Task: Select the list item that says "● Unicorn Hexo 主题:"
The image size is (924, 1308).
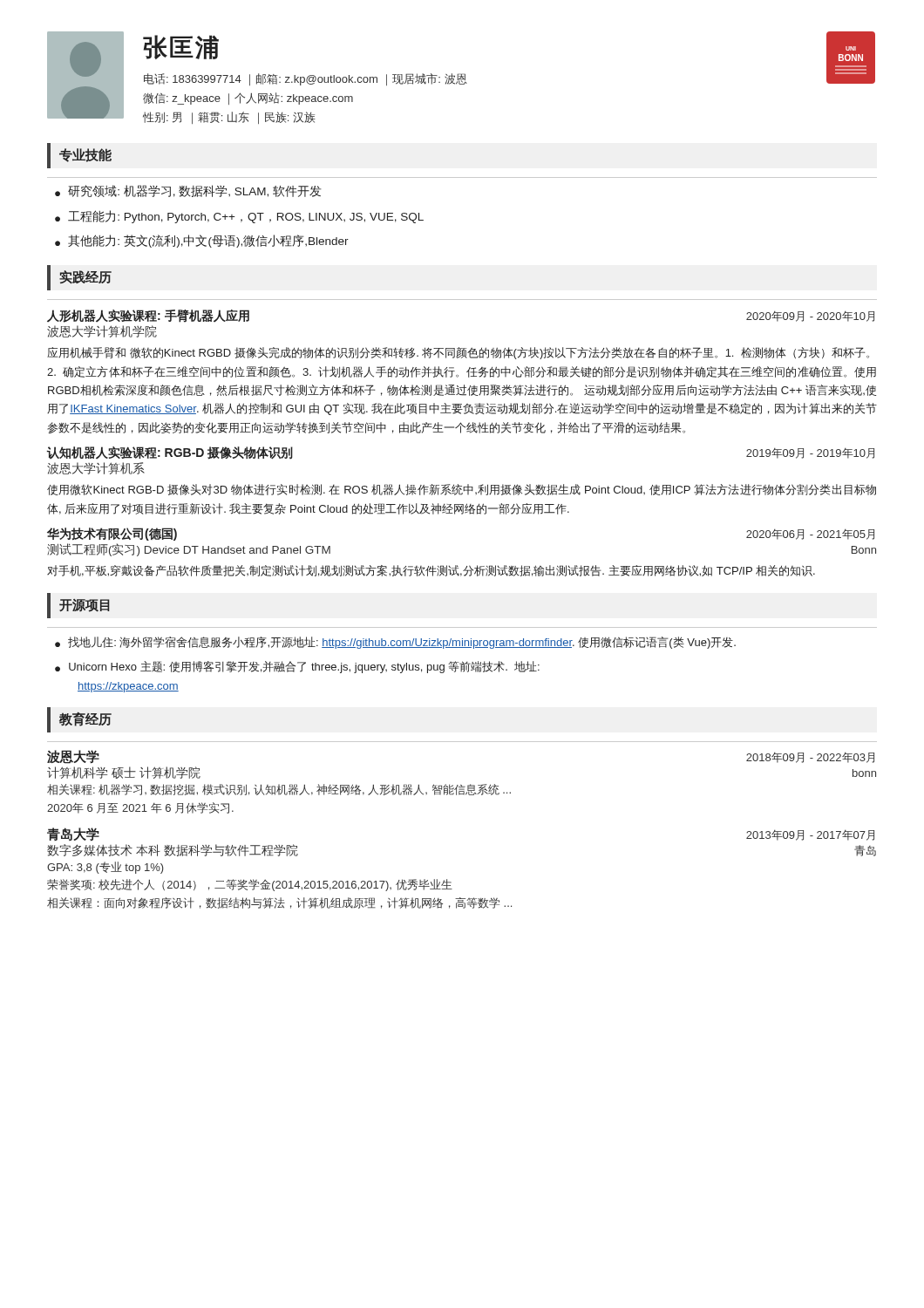Action: (297, 676)
